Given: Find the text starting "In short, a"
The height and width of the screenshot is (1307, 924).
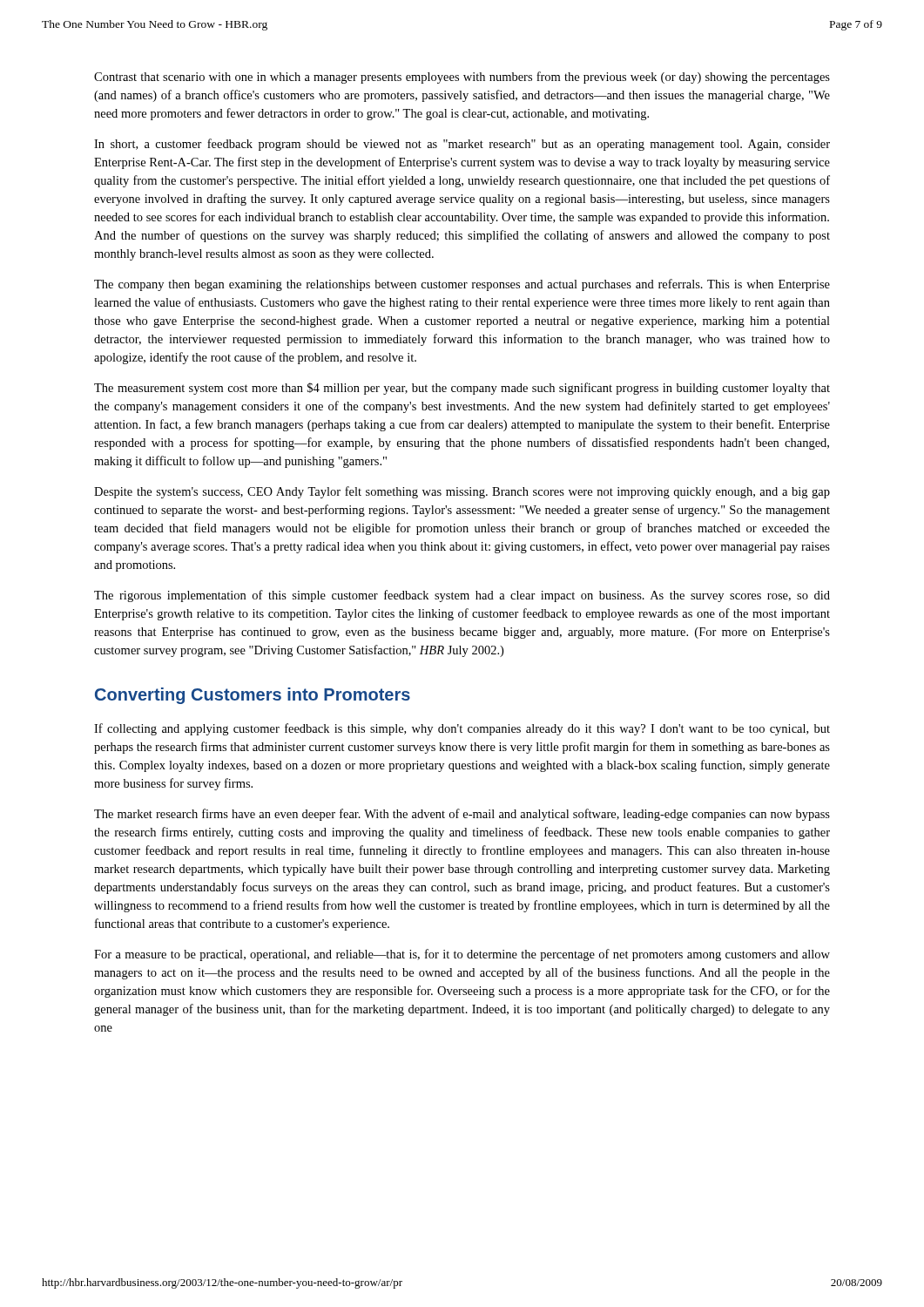Looking at the screenshot, I should 462,198.
